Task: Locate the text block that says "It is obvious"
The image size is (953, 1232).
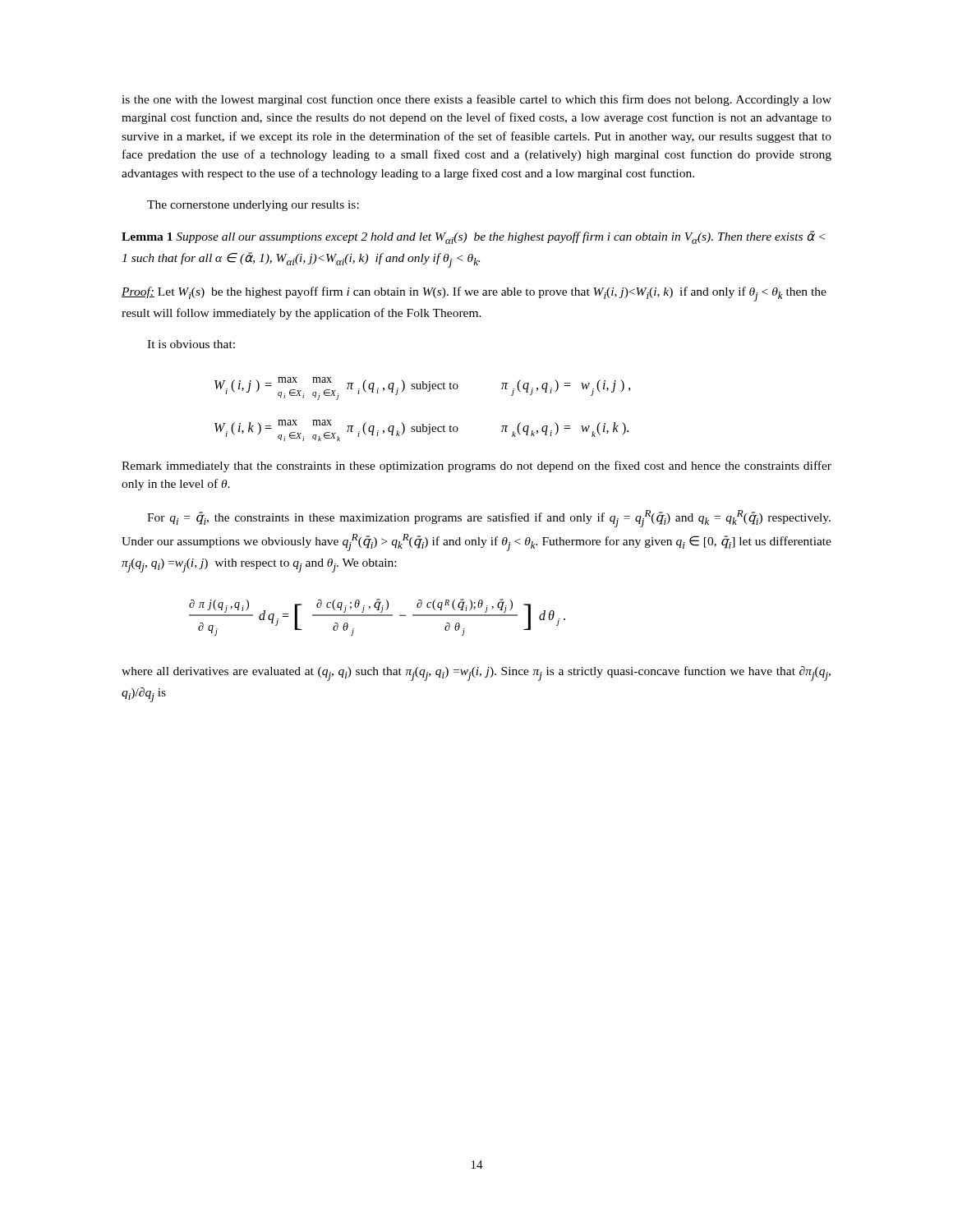Action: click(191, 344)
